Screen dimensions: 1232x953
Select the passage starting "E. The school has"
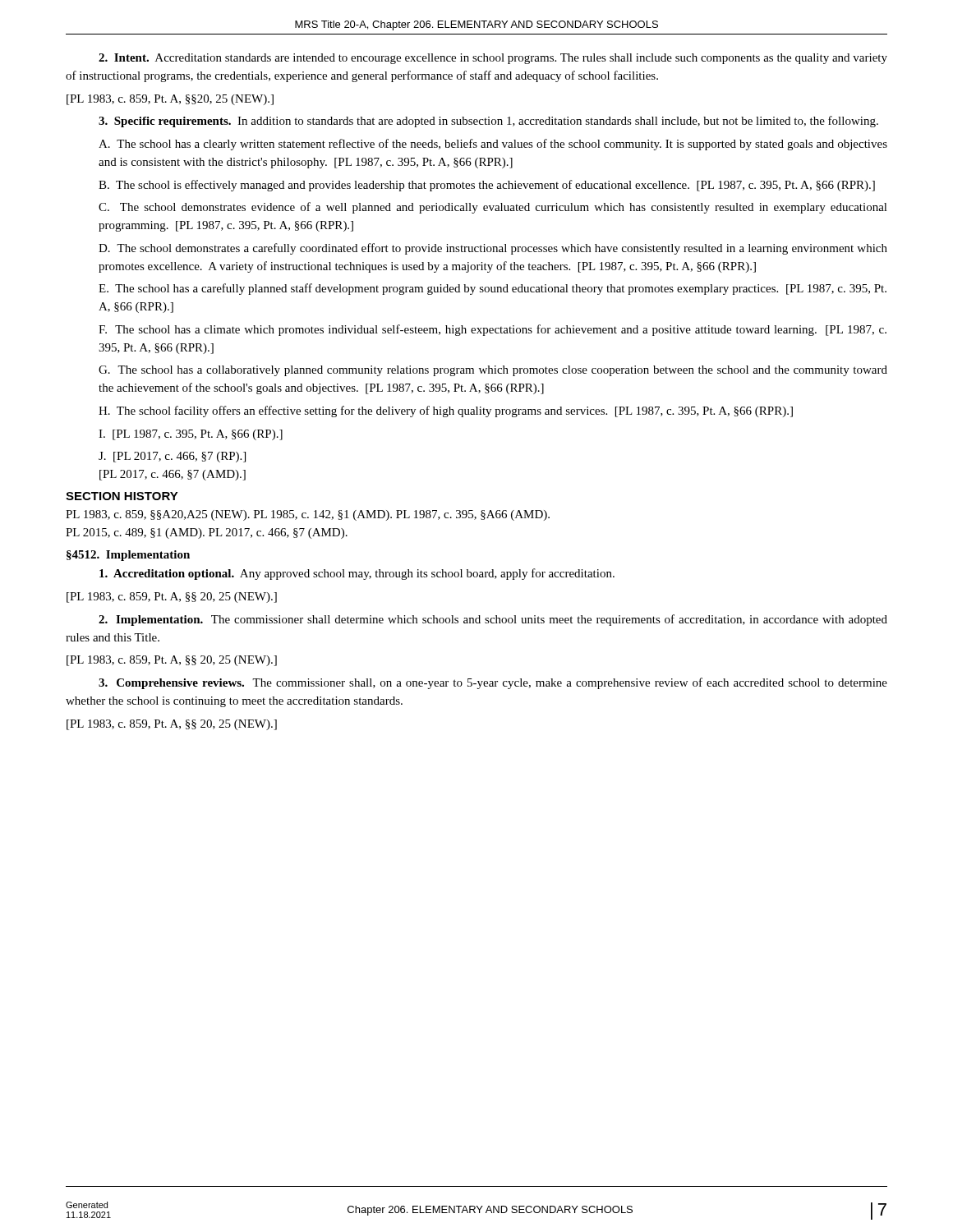(x=493, y=298)
